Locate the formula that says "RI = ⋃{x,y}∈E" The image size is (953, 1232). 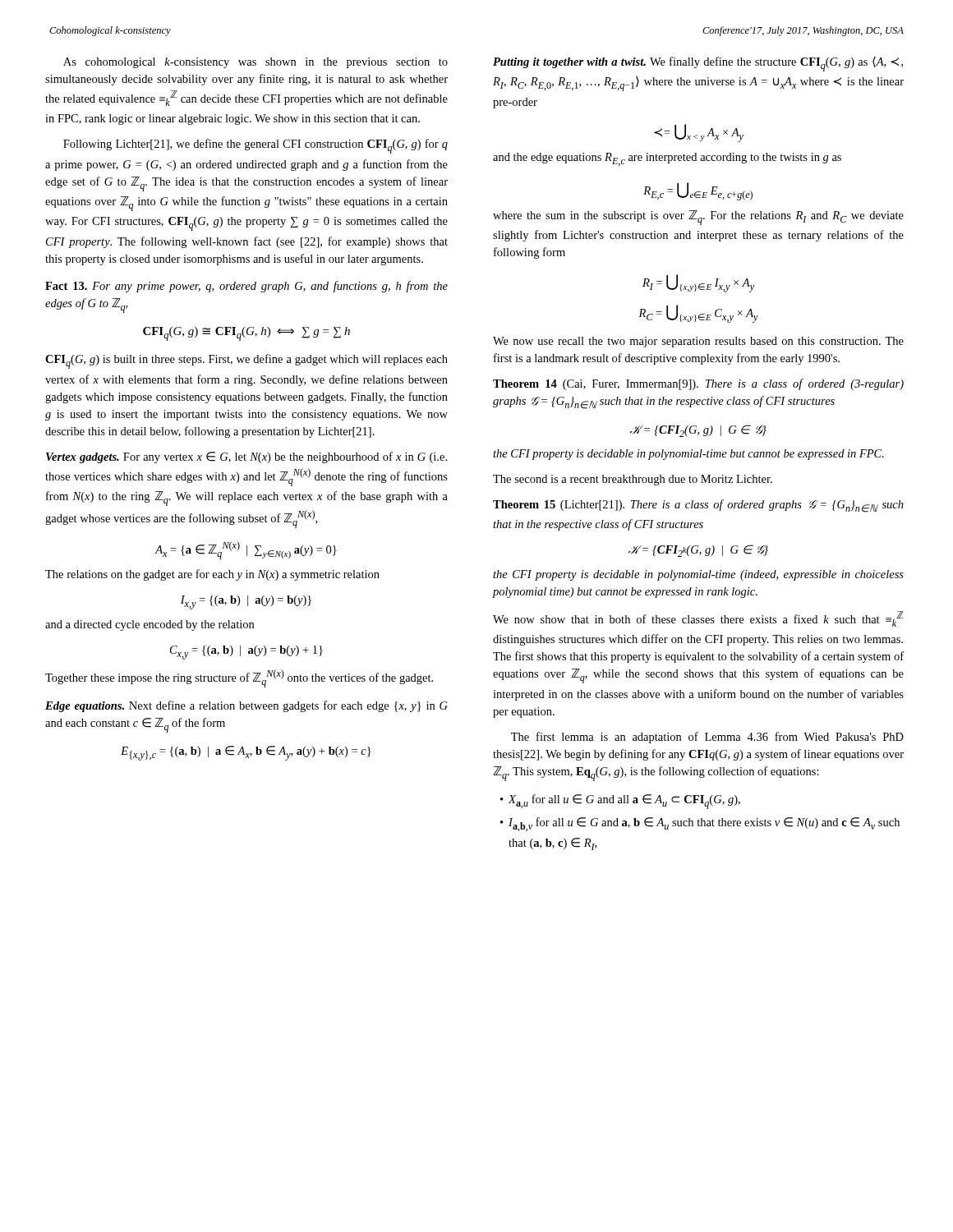click(x=698, y=297)
